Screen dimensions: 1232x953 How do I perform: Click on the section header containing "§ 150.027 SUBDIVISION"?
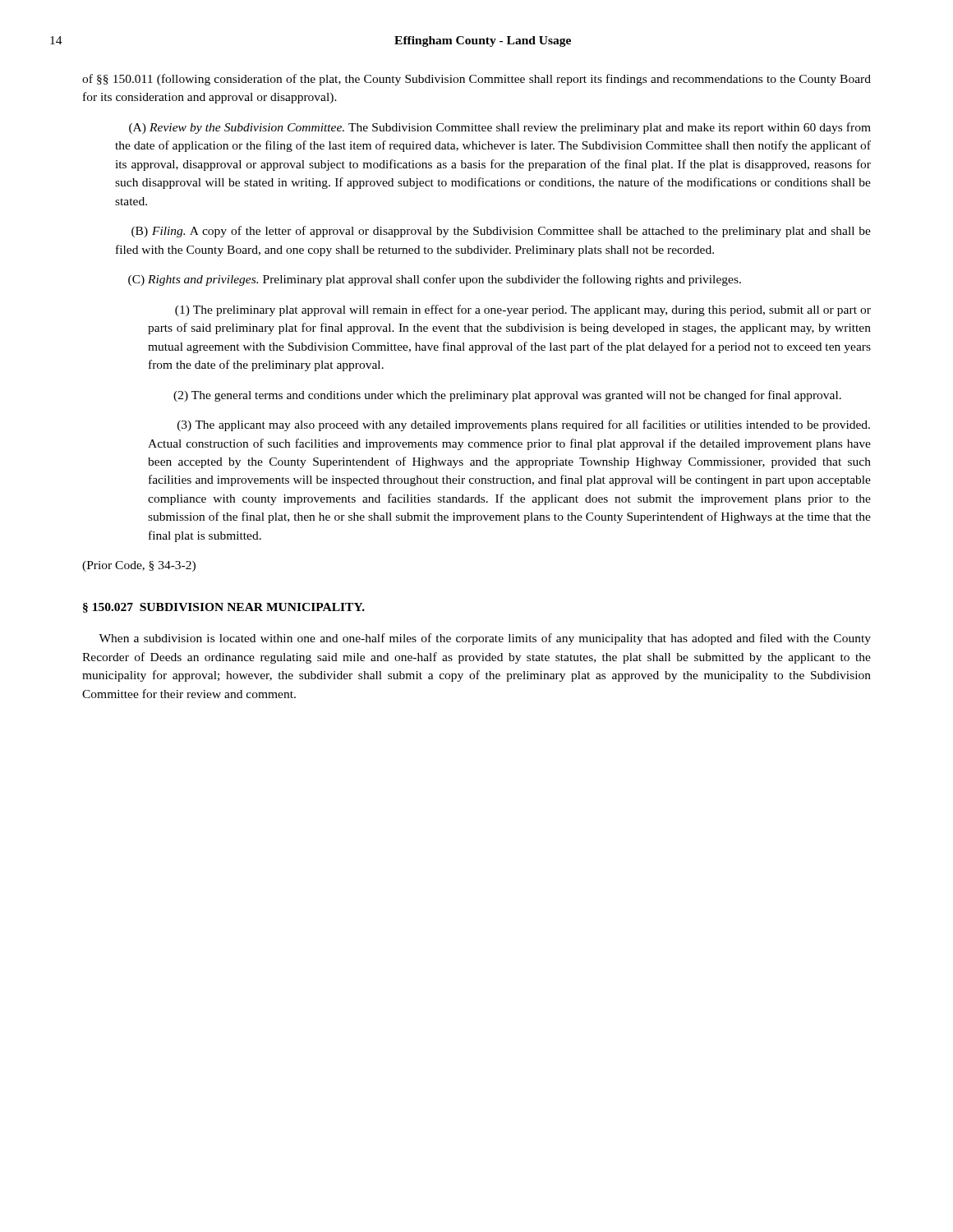pyautogui.click(x=224, y=608)
